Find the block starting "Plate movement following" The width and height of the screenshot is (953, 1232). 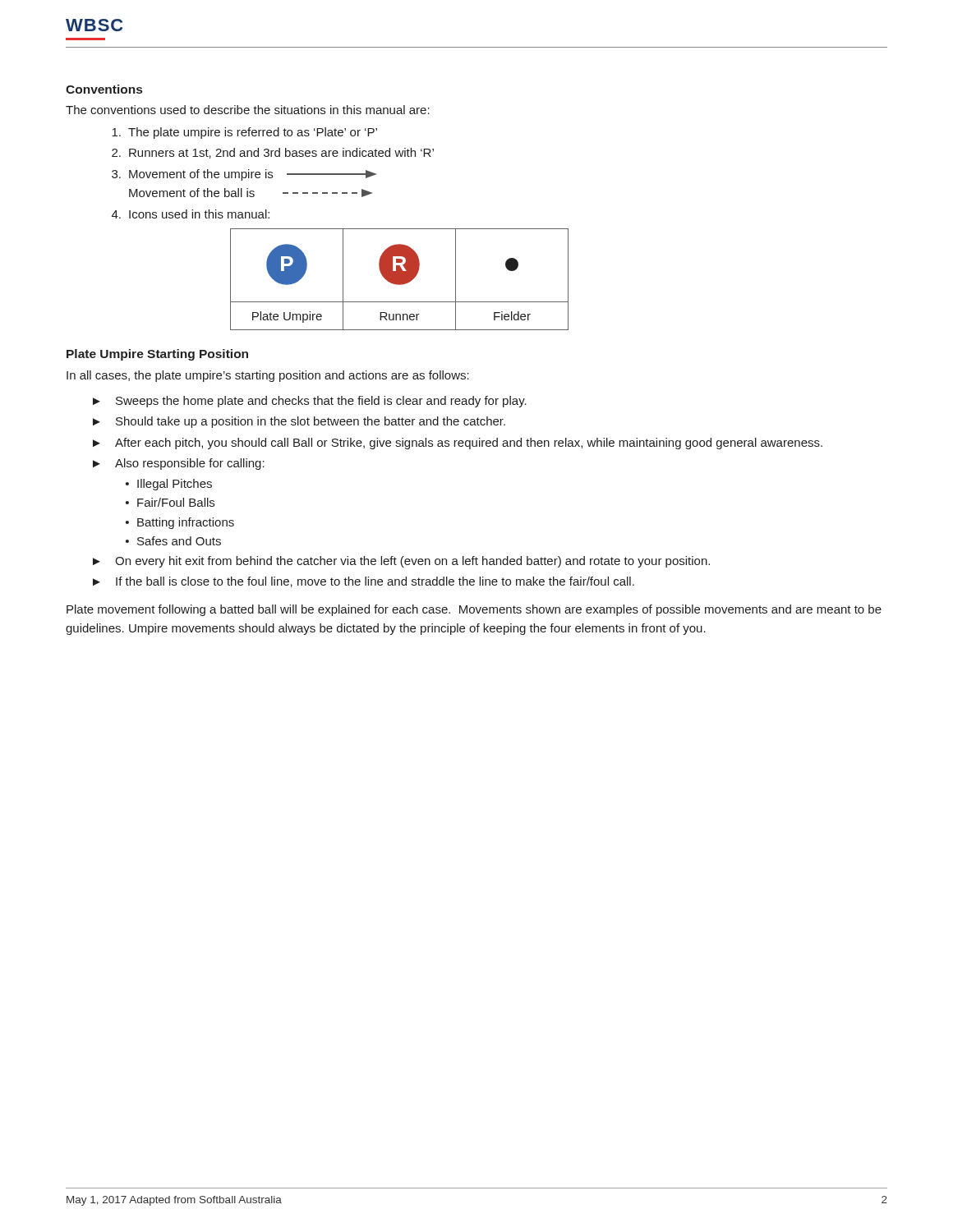[474, 618]
